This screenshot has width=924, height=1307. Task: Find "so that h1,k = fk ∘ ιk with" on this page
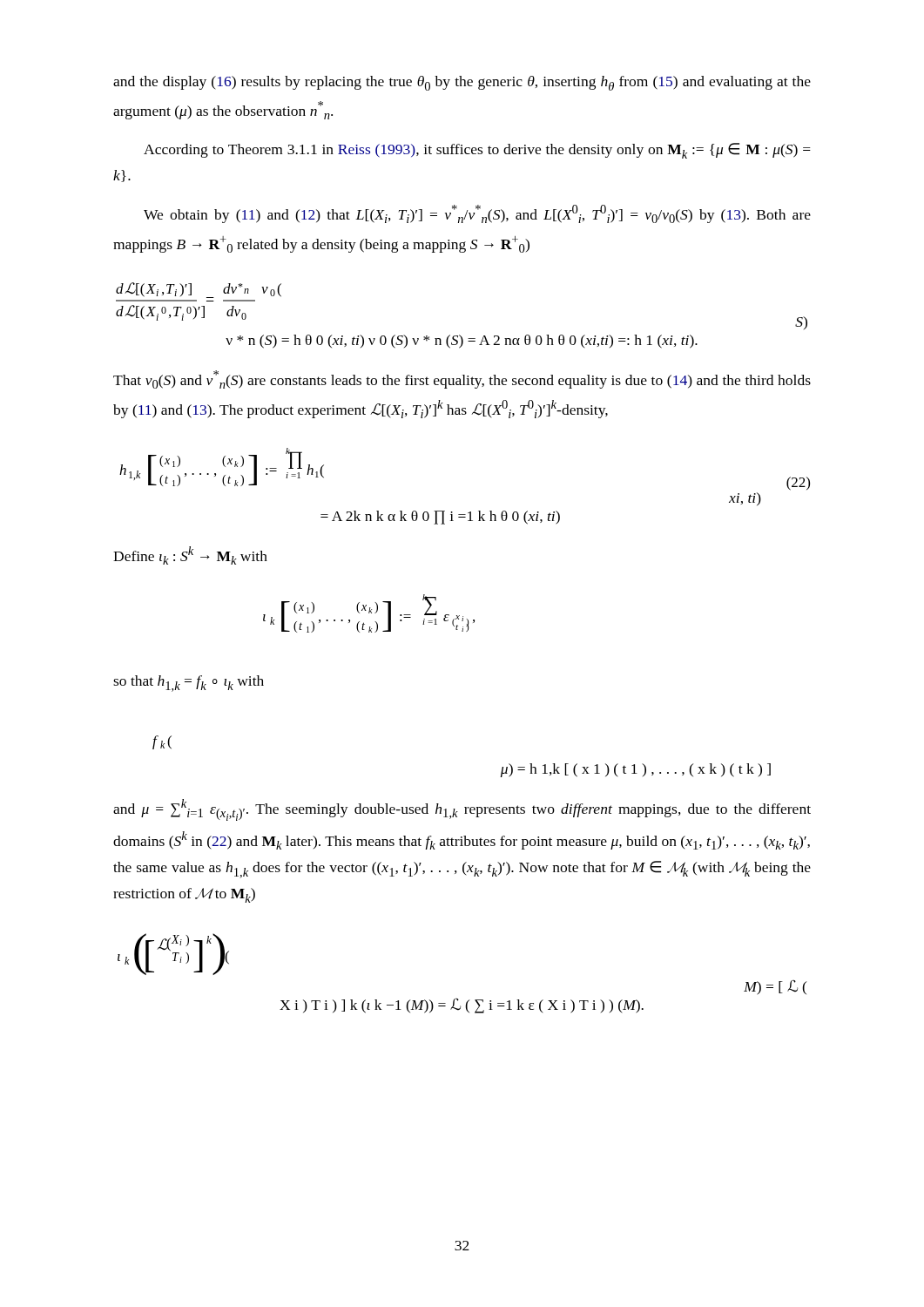coord(189,684)
